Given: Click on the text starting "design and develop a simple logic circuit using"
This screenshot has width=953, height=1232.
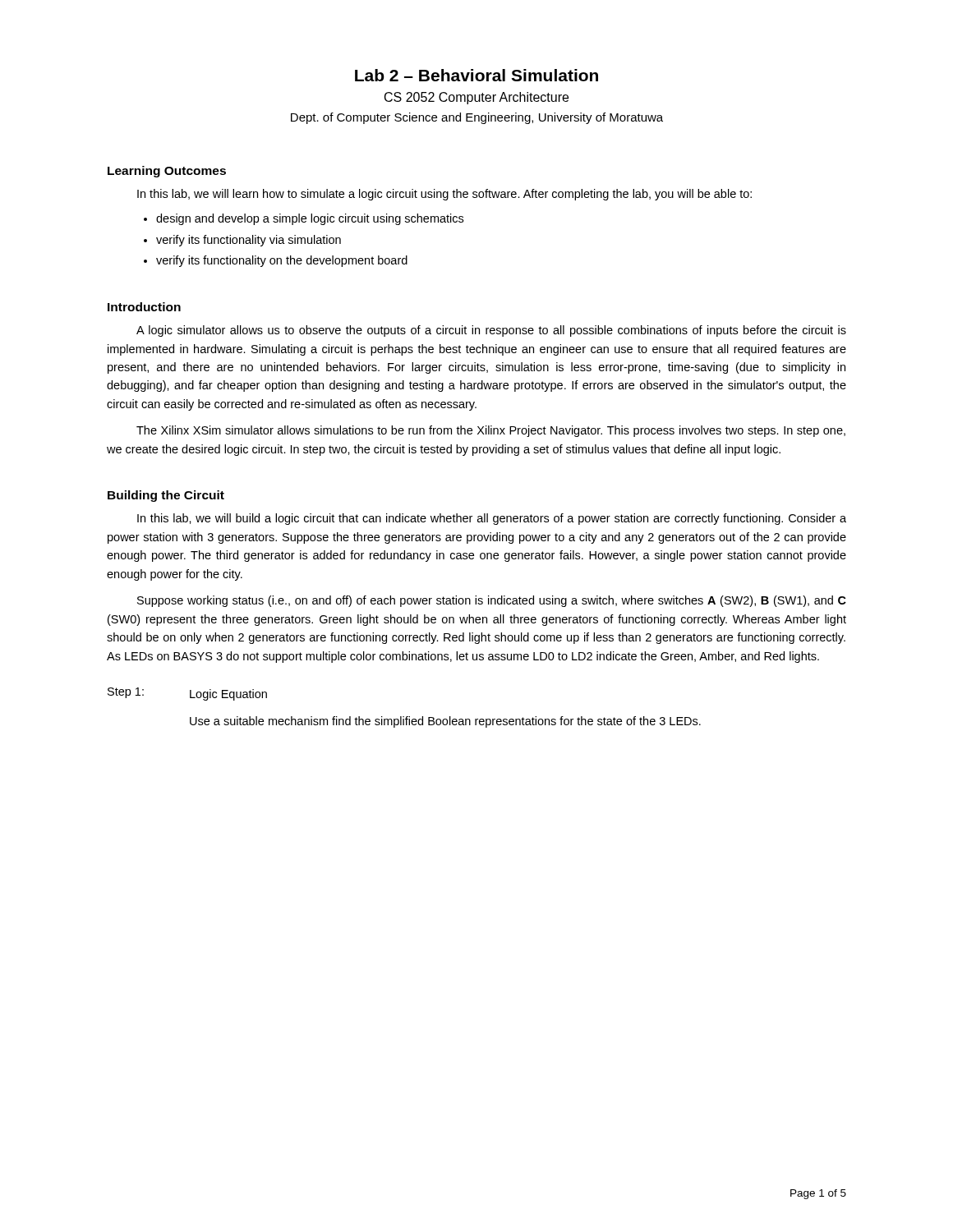Looking at the screenshot, I should tap(310, 219).
